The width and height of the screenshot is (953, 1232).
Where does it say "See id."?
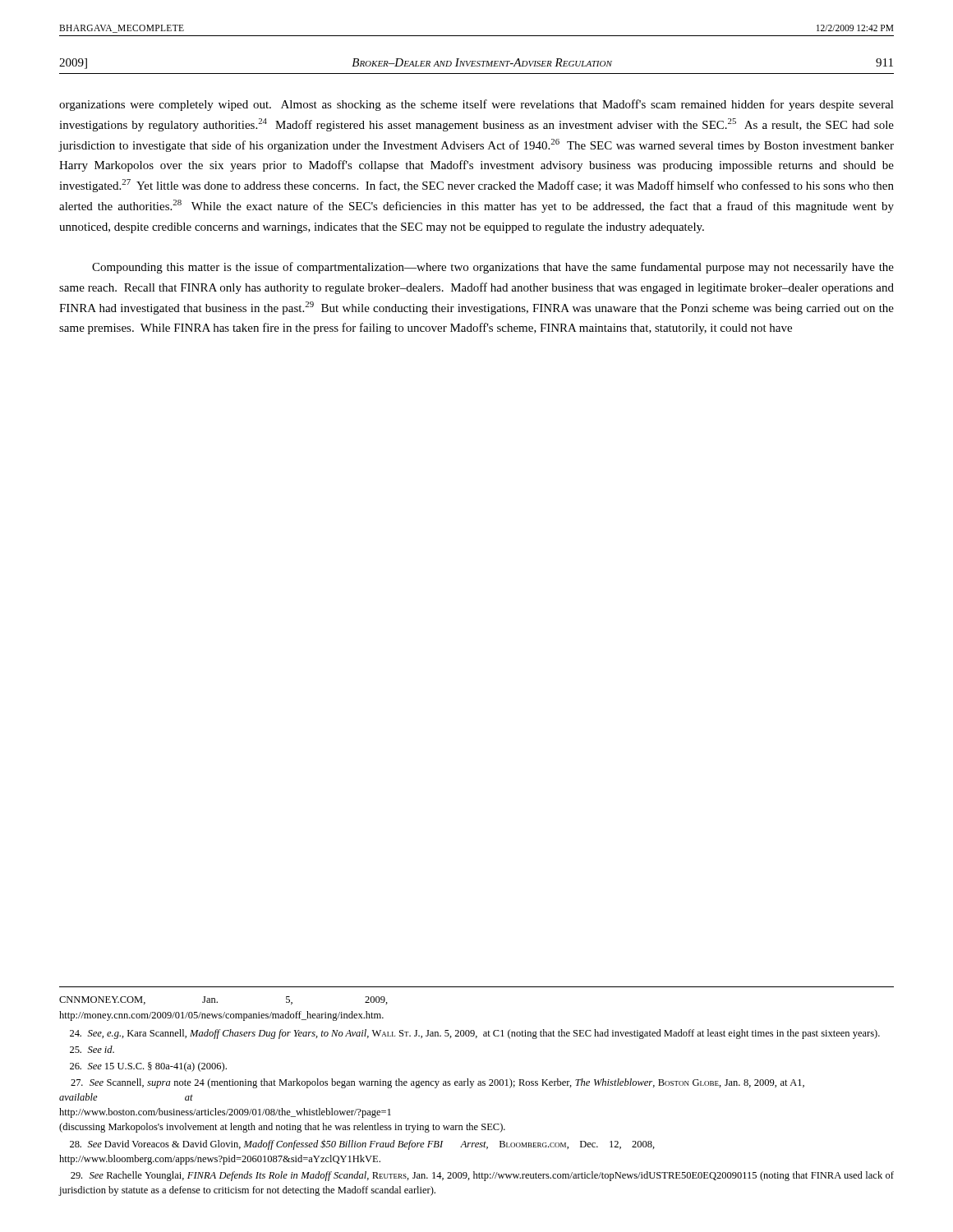tap(87, 1049)
